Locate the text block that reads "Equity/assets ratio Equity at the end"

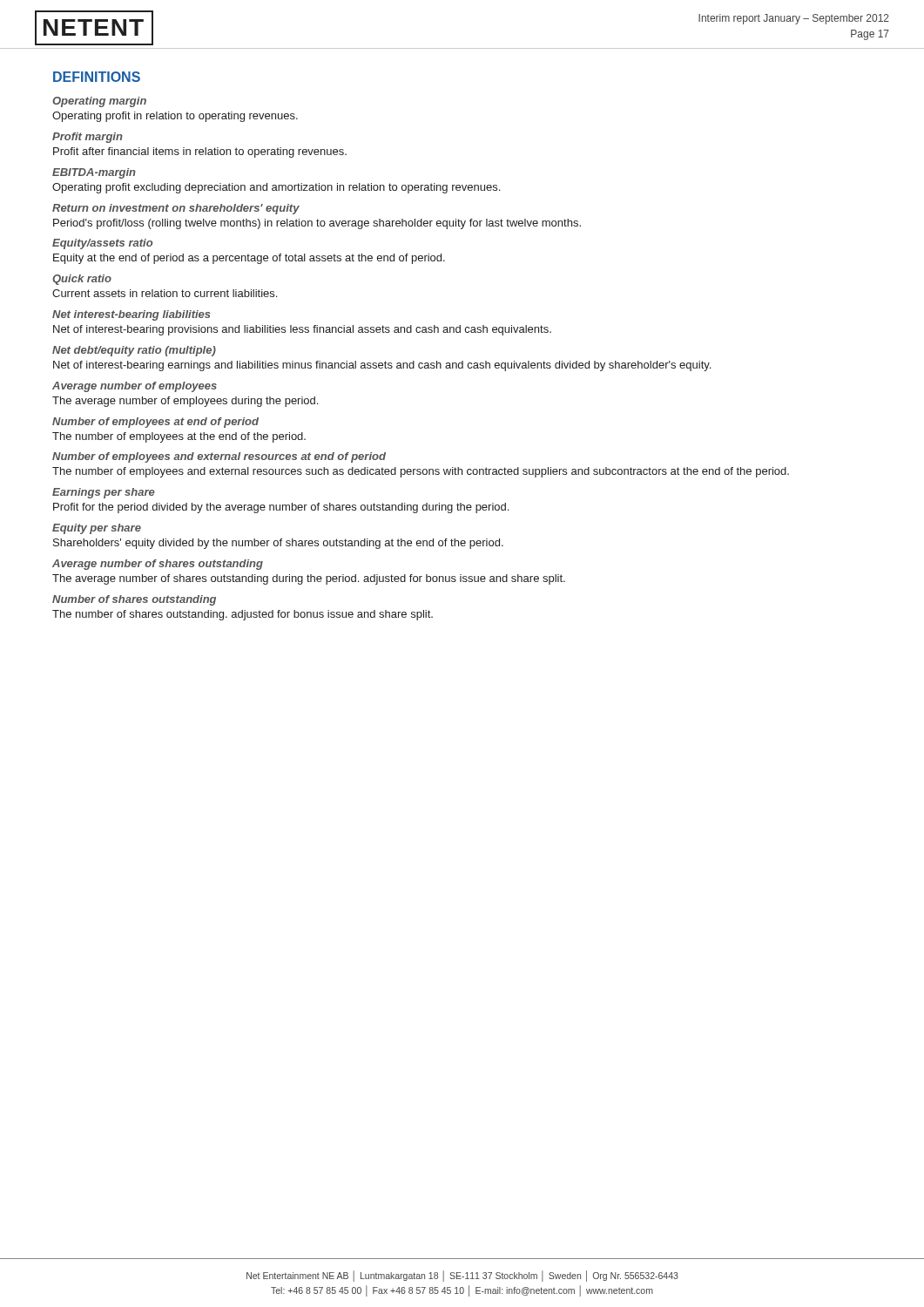[102, 244]
